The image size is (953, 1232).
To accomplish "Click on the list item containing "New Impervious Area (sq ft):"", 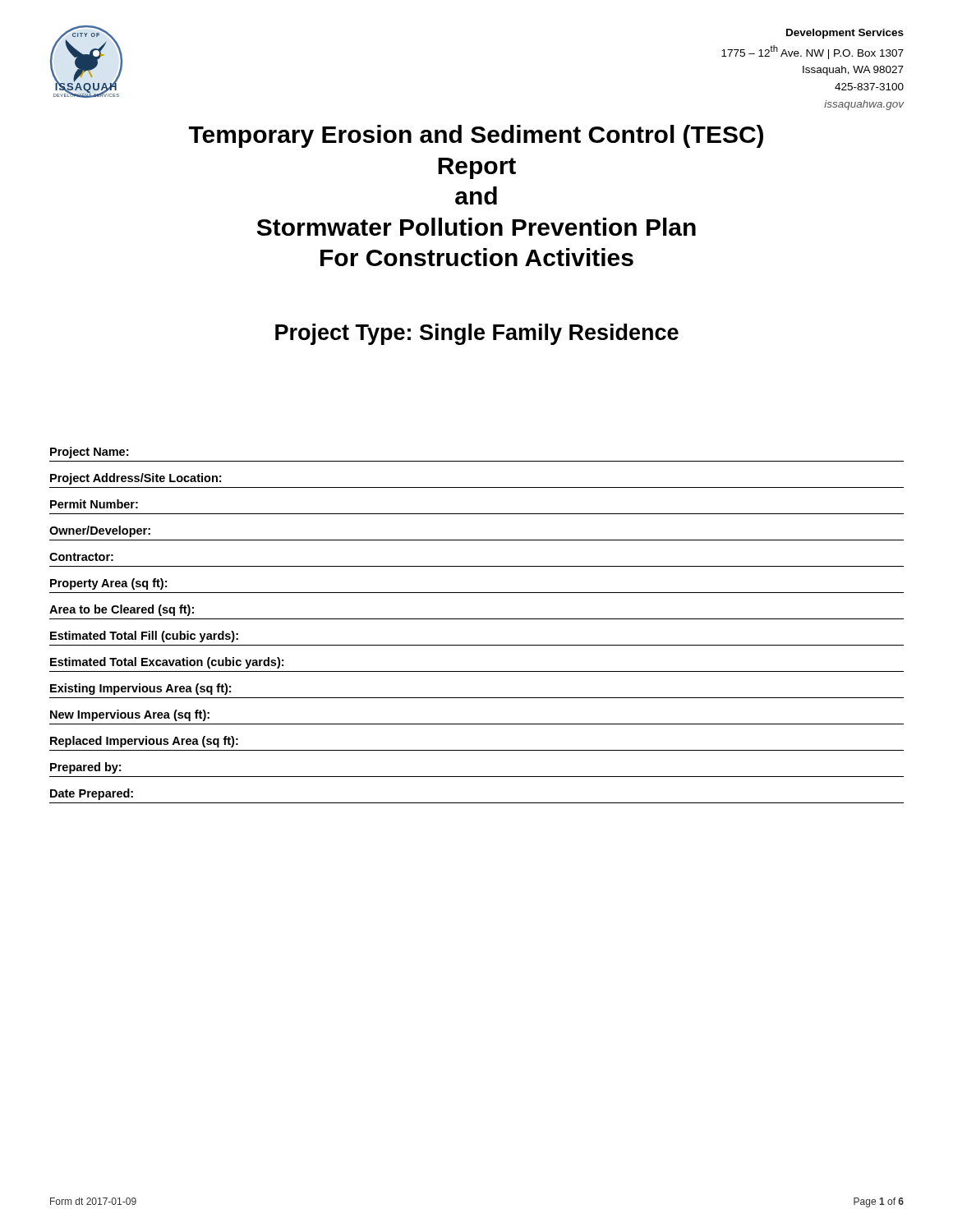I will point(189,715).
